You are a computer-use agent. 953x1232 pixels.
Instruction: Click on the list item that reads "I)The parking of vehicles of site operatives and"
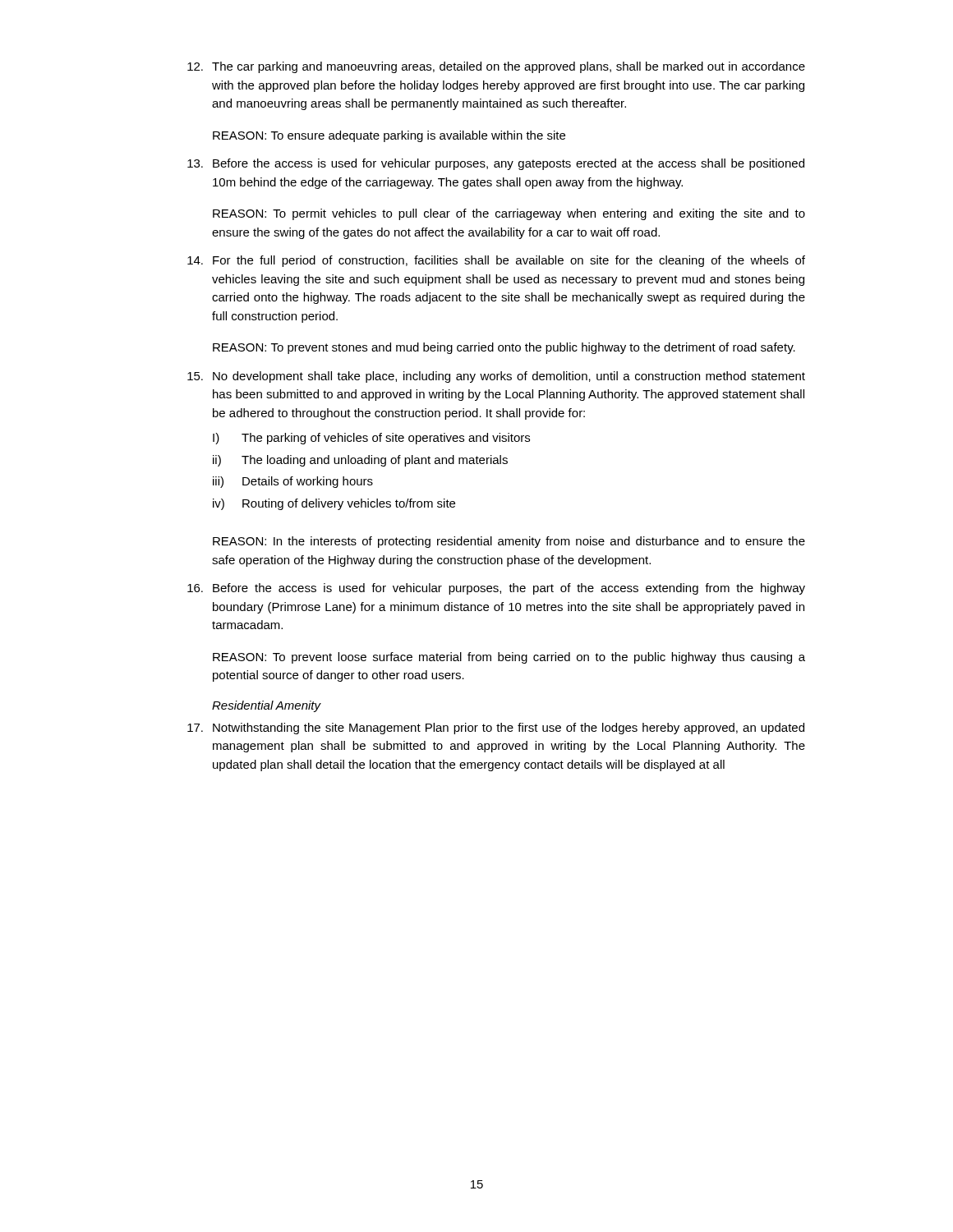tap(371, 438)
